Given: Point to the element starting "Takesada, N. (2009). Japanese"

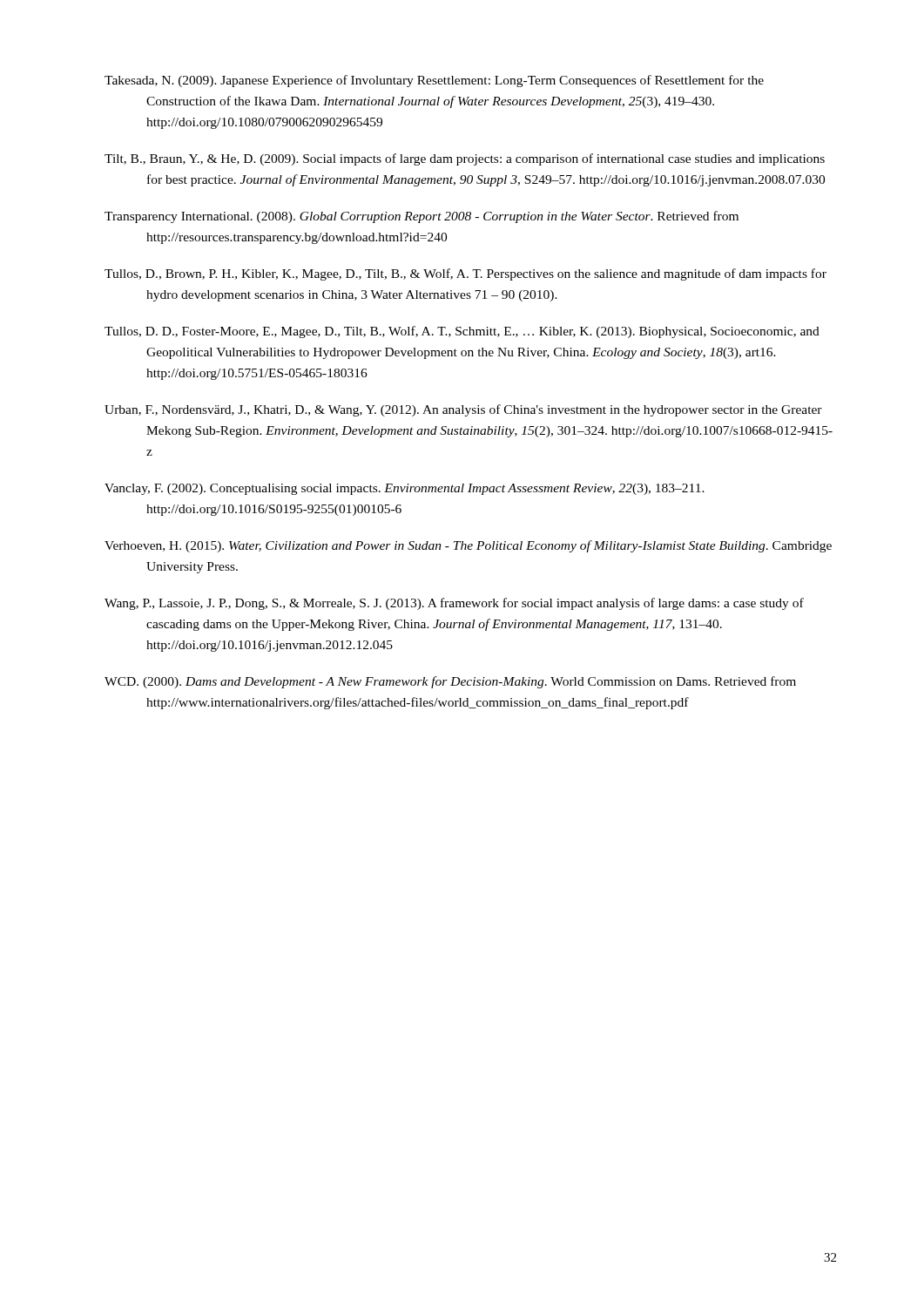Looking at the screenshot, I should point(434,101).
